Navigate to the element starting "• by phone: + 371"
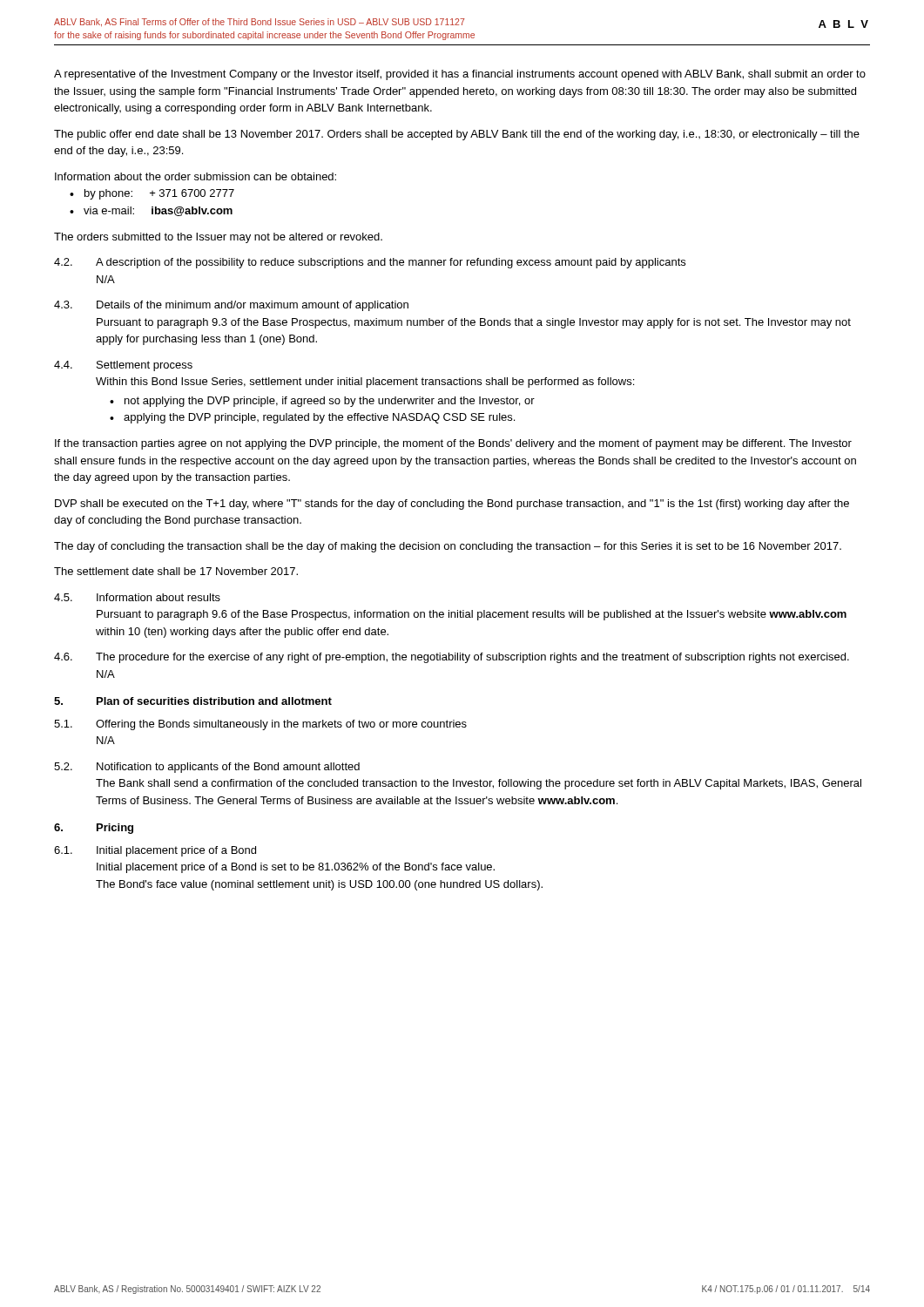The width and height of the screenshot is (924, 1307). pos(152,194)
